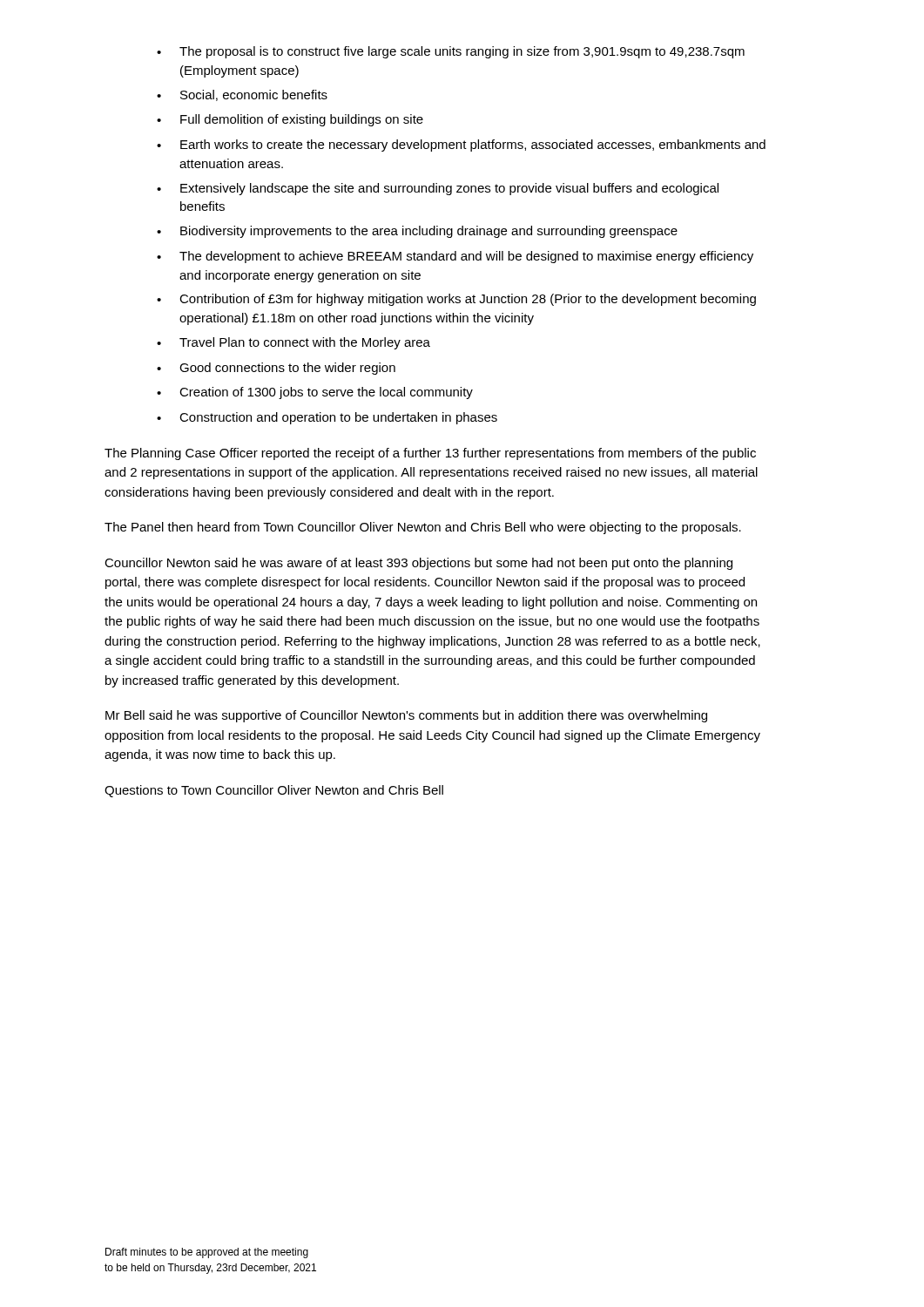Locate the passage starting "• Construction and operation to be undertaken"
The height and width of the screenshot is (1307, 924).
point(327,418)
